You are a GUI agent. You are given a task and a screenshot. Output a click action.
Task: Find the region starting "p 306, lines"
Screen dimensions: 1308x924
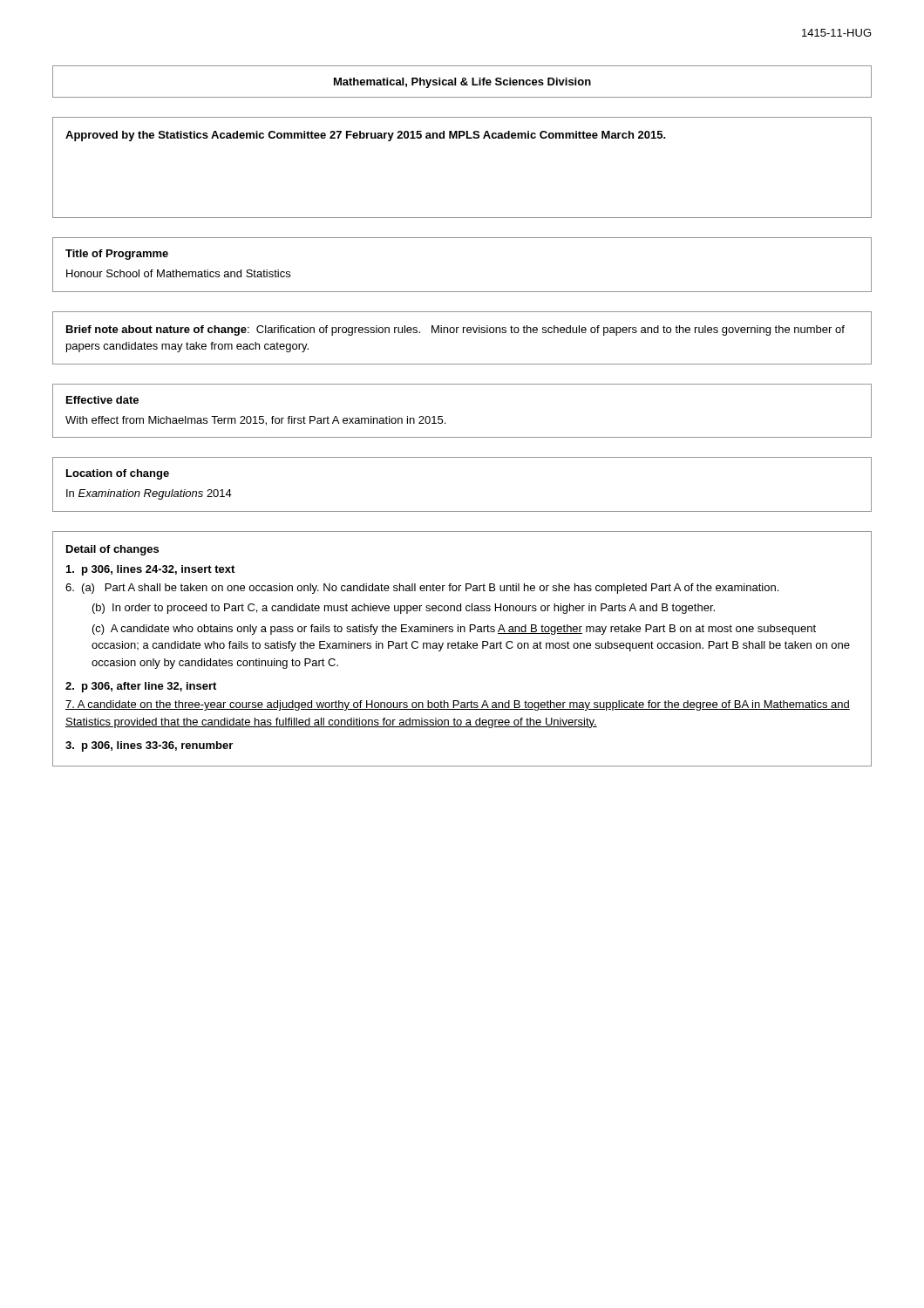pyautogui.click(x=150, y=569)
